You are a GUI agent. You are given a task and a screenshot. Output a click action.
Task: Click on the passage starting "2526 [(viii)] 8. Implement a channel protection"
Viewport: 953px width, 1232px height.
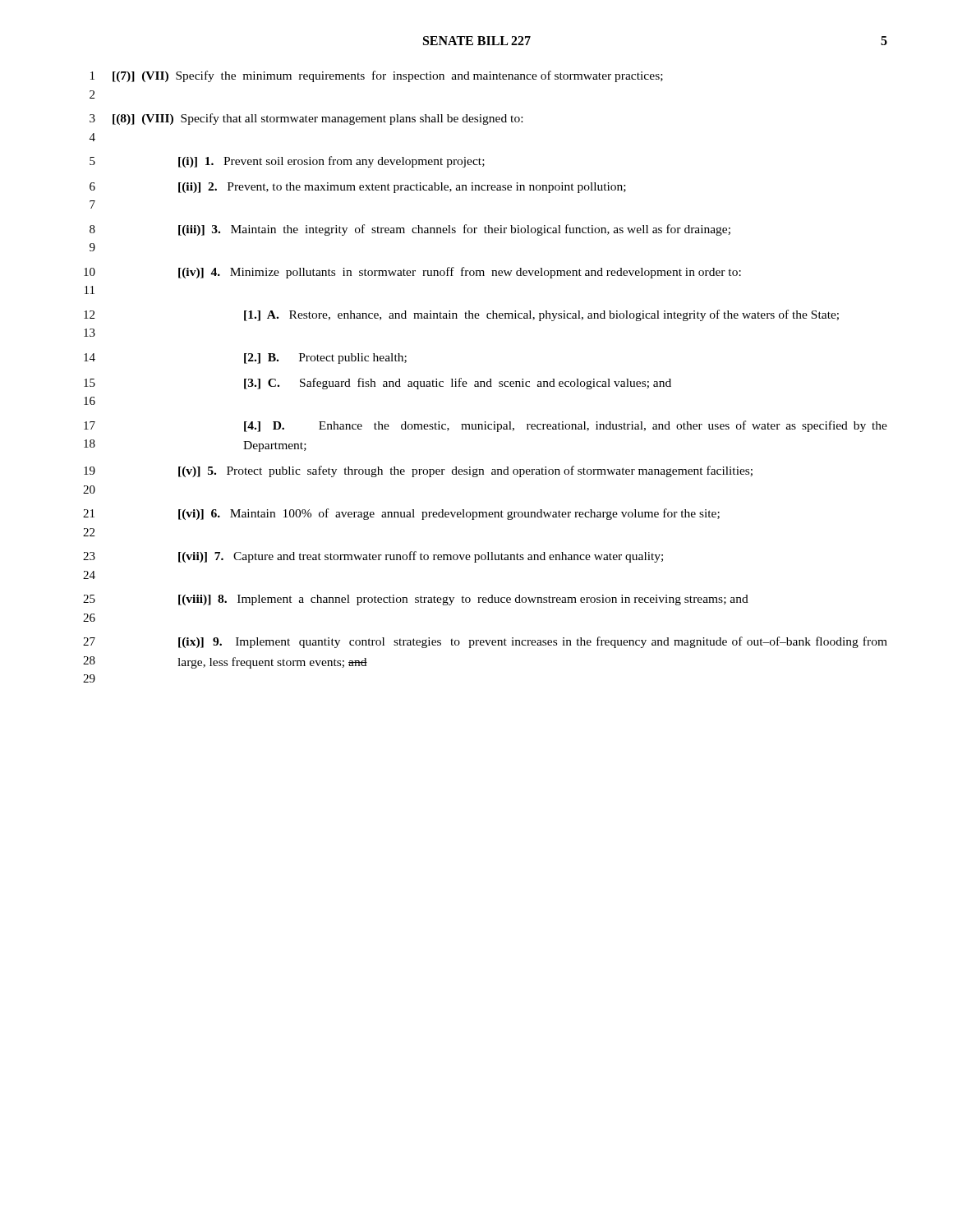(476, 608)
